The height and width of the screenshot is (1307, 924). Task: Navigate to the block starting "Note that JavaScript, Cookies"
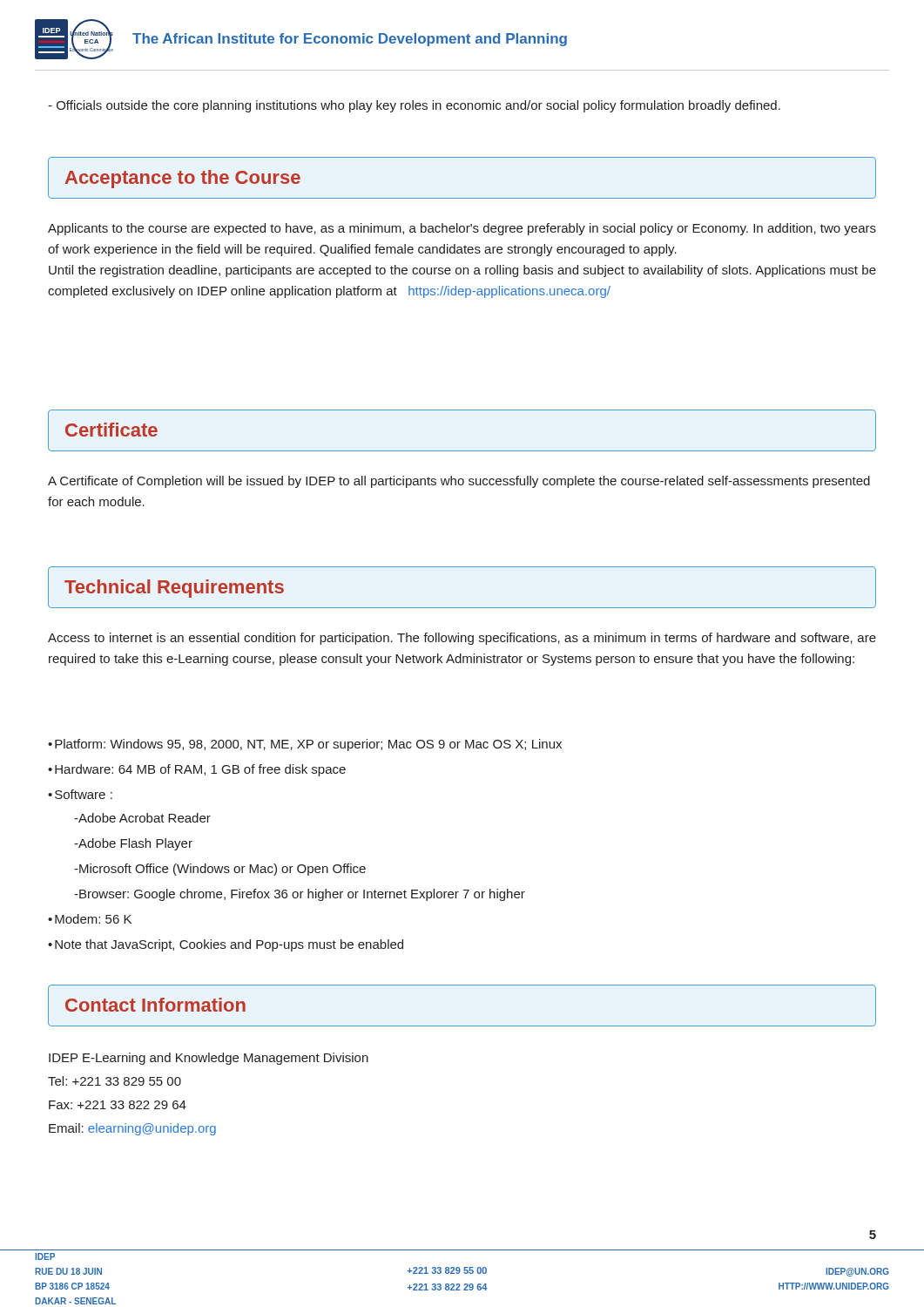tap(226, 944)
